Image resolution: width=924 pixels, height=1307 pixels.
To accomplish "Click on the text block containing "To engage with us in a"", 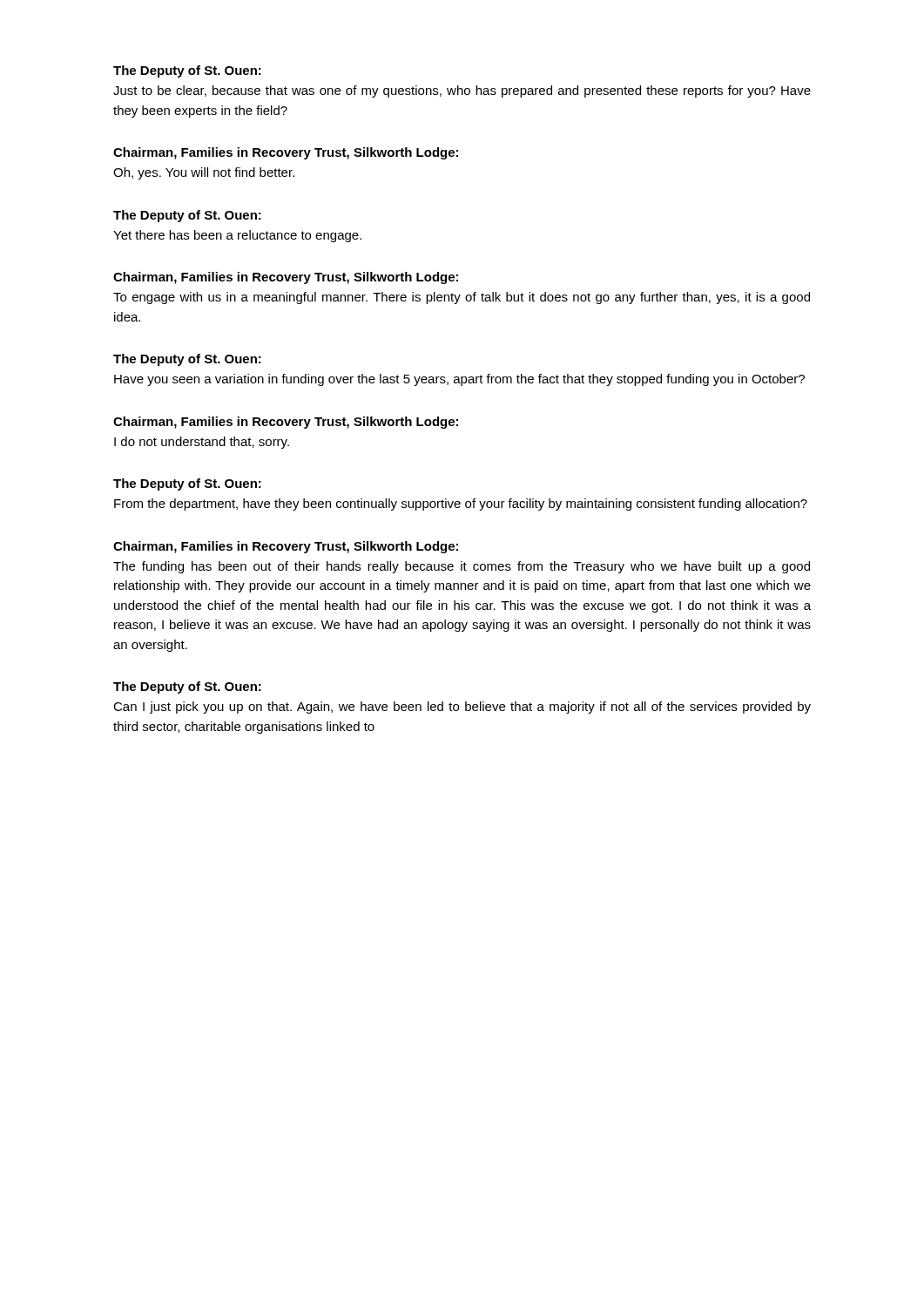I will click(462, 306).
